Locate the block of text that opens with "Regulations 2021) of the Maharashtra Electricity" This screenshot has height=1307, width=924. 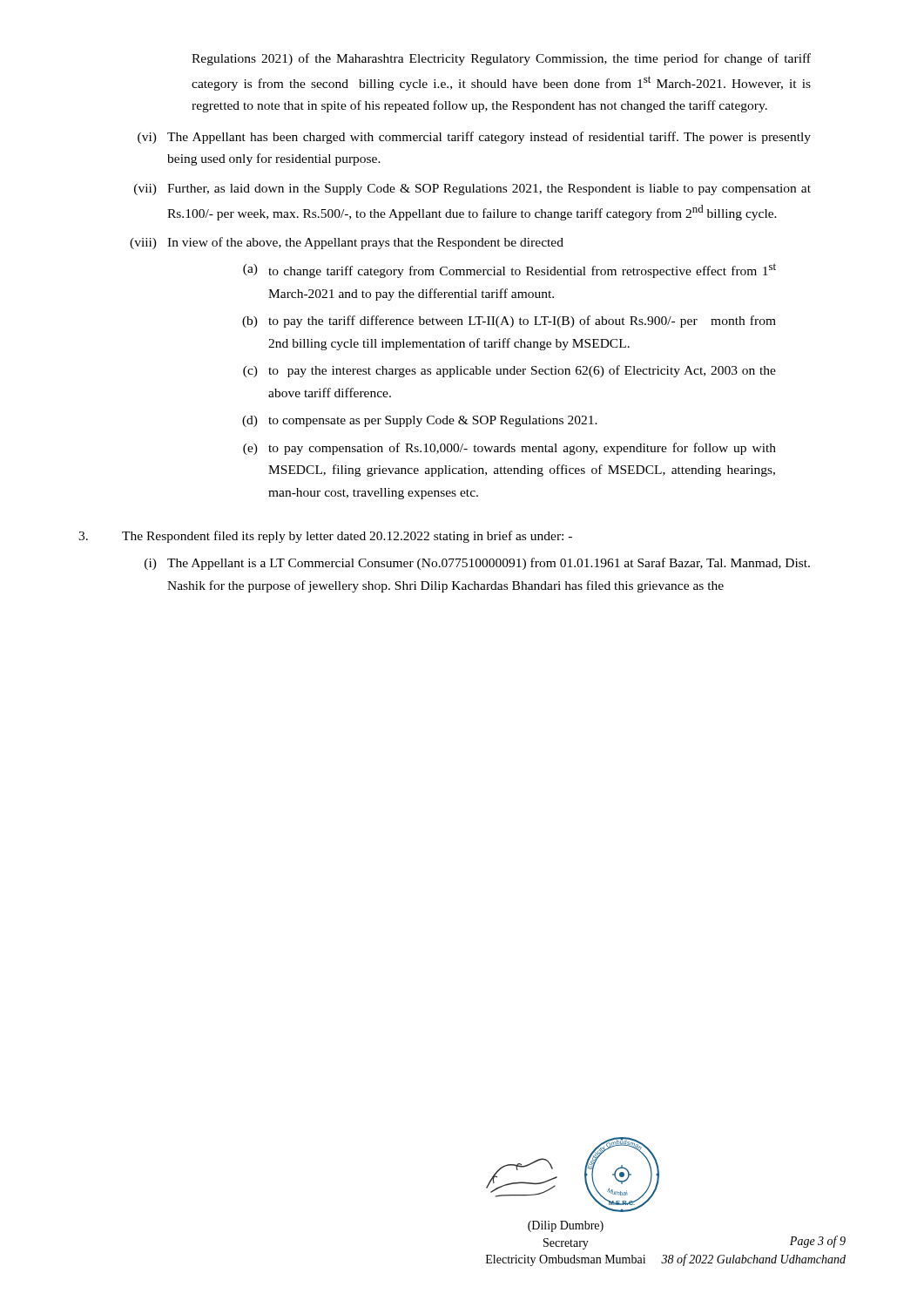point(501,82)
